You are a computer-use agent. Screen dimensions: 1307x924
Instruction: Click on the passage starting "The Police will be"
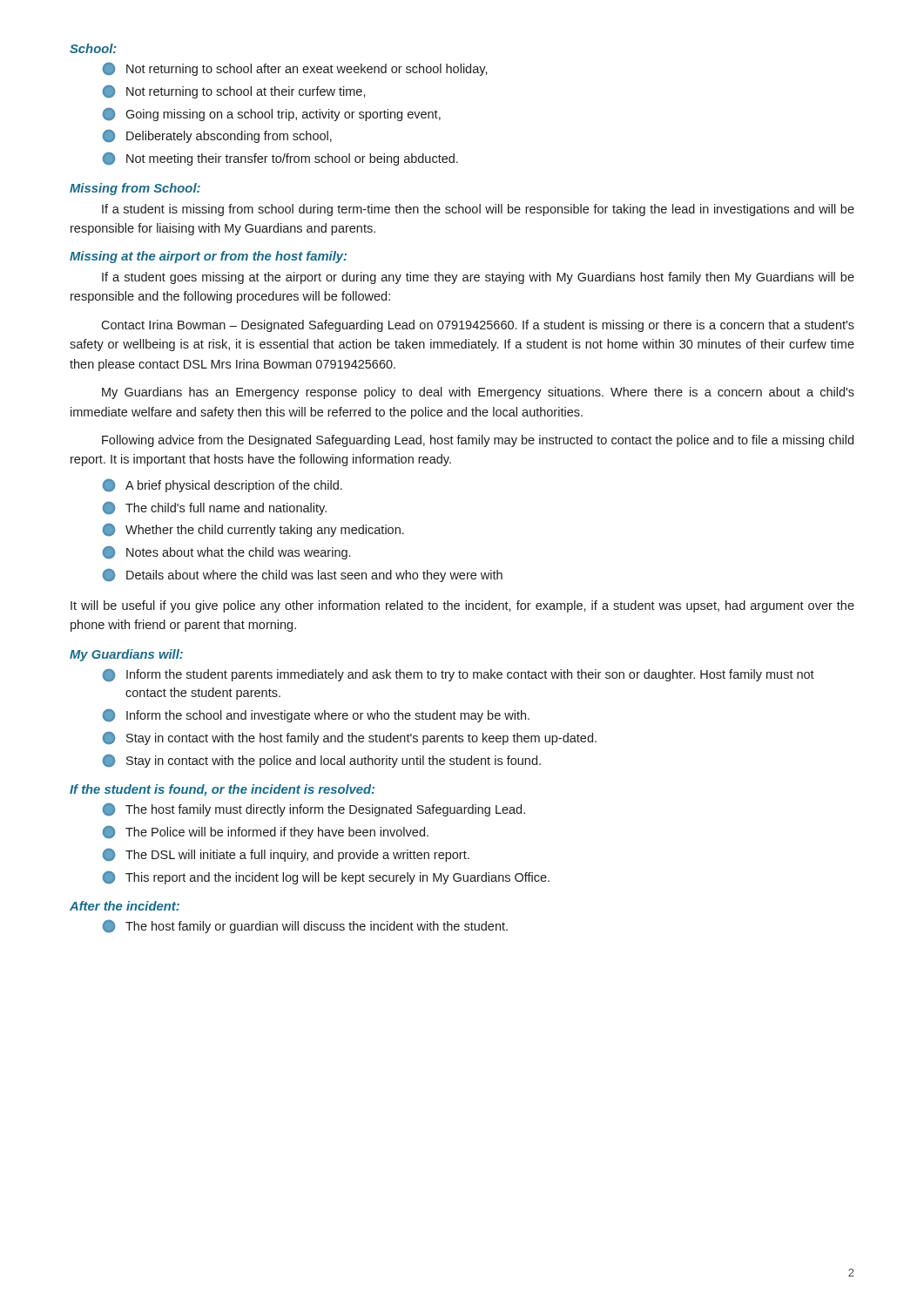(x=265, y=833)
